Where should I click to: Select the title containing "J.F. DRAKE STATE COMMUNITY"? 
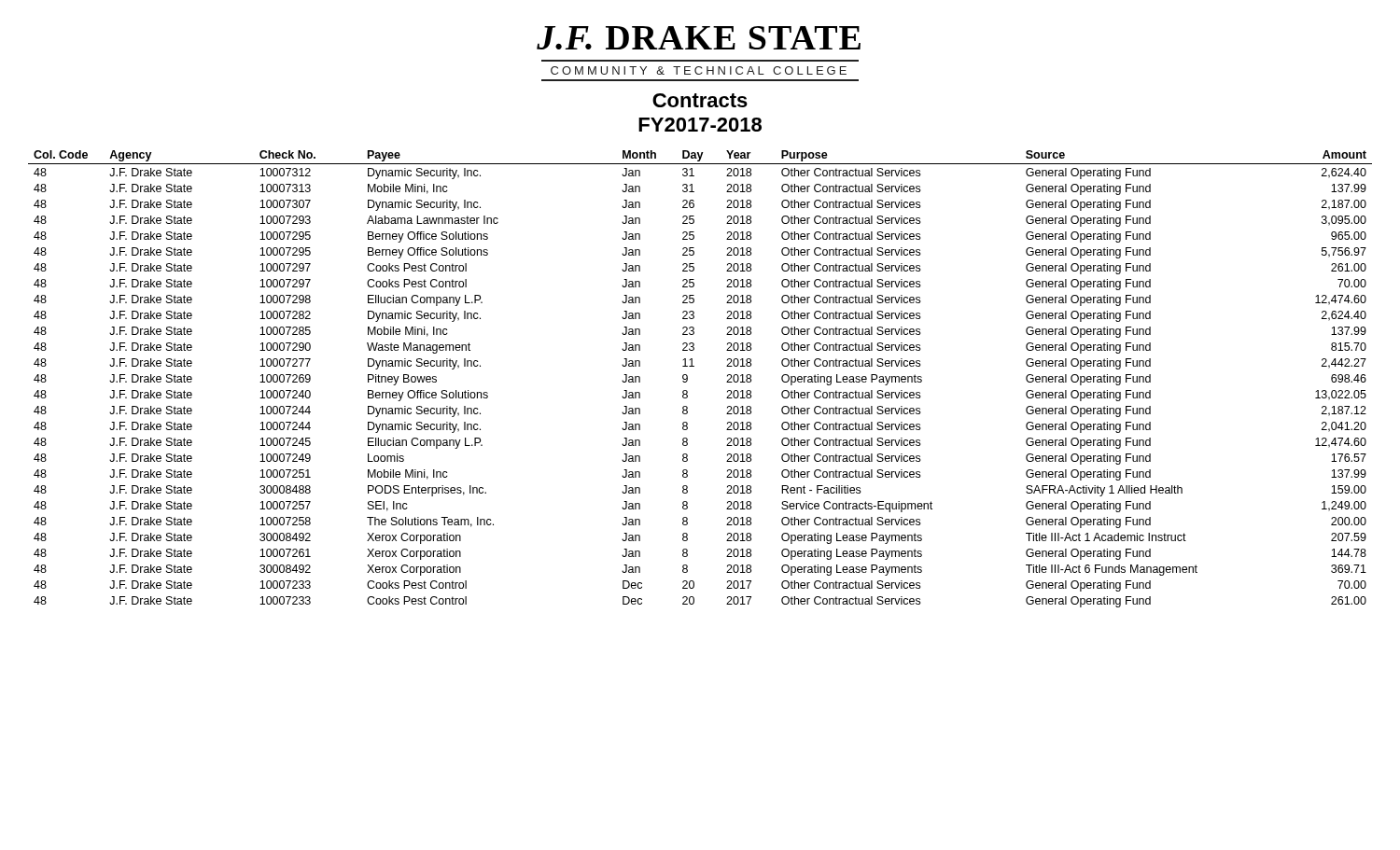(700, 77)
